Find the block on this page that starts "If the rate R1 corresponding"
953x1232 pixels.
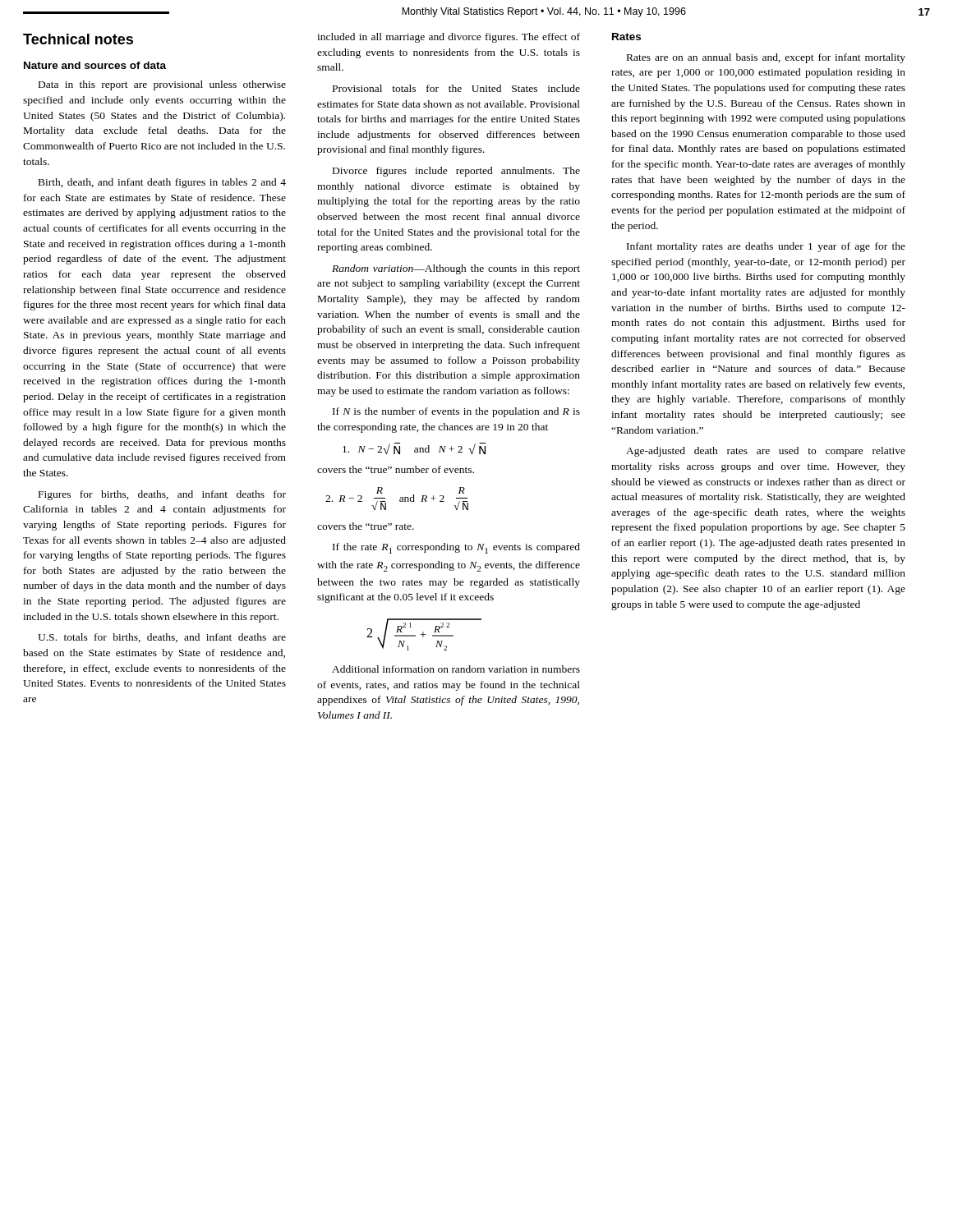(x=449, y=573)
